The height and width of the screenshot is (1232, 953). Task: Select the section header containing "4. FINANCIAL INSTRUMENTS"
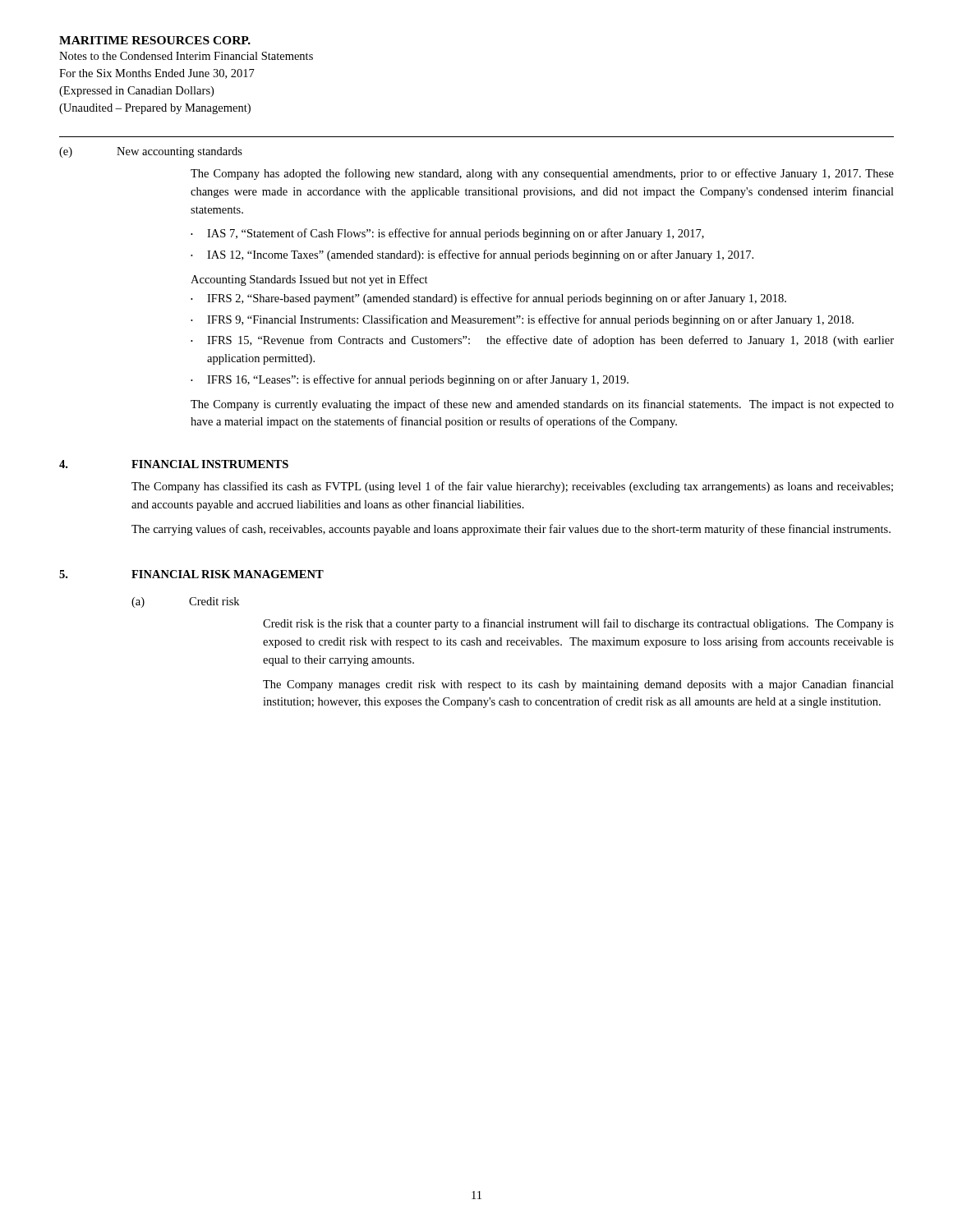[174, 464]
